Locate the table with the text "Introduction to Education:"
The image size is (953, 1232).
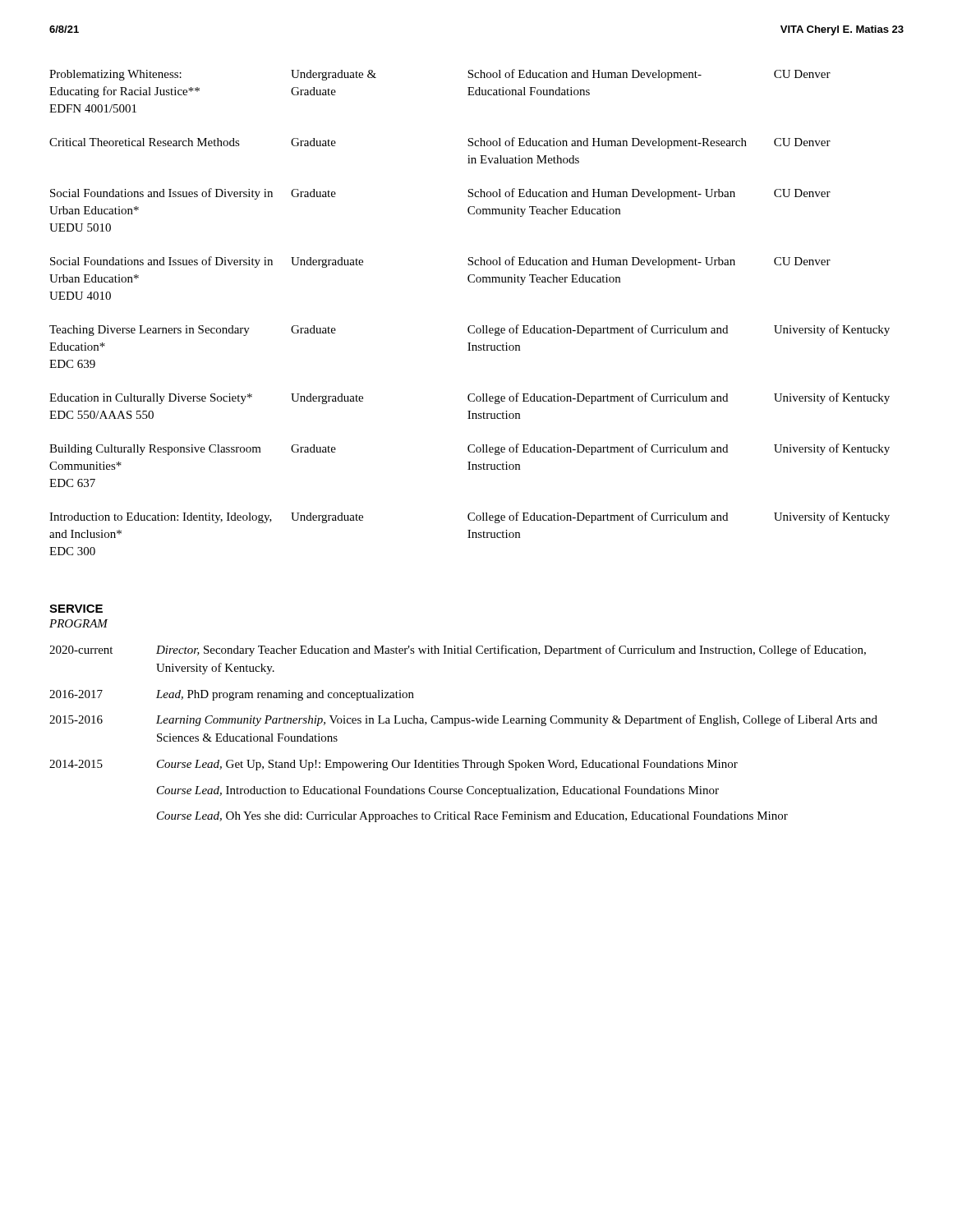pos(476,313)
